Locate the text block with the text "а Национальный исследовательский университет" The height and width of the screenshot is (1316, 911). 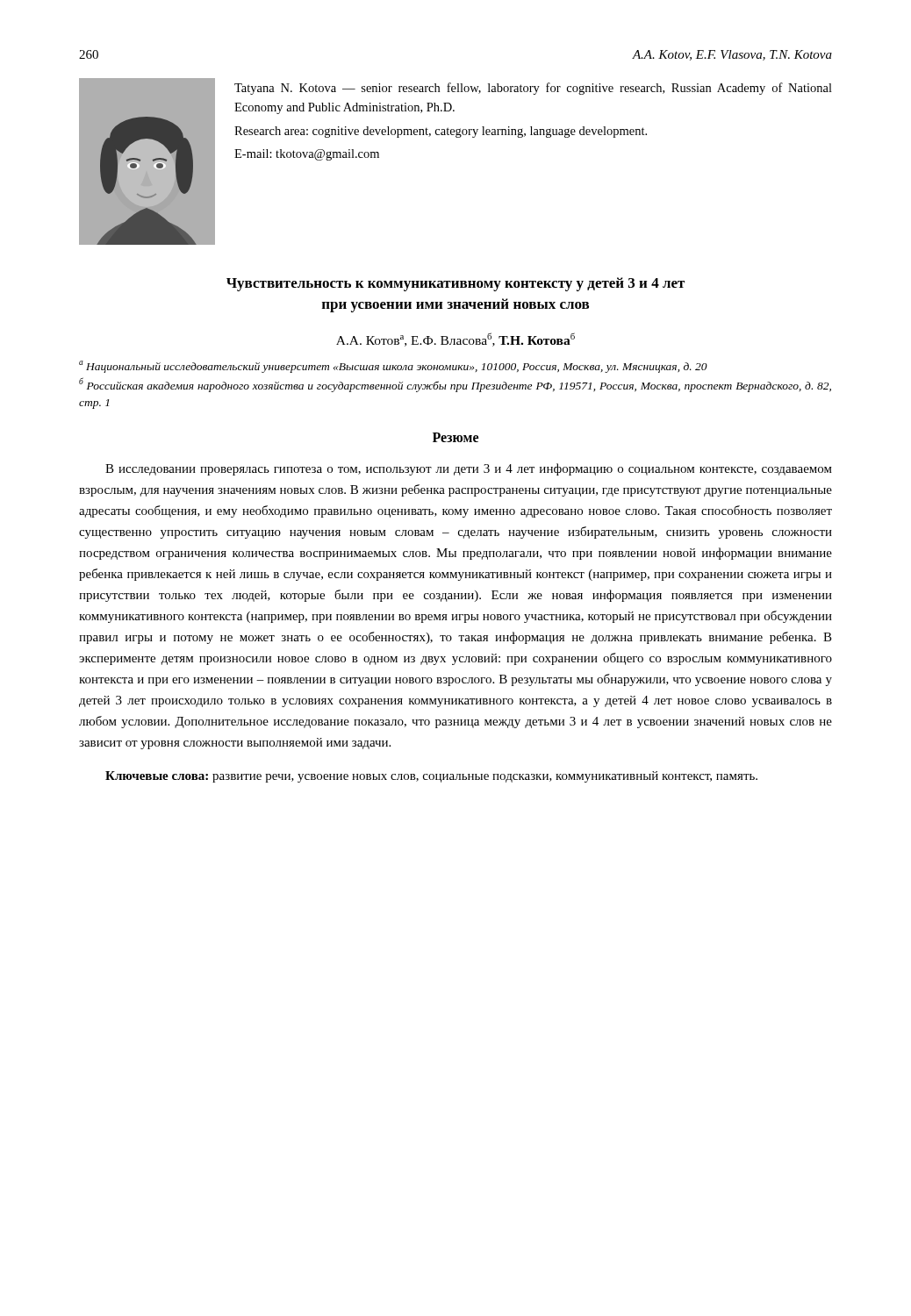pyautogui.click(x=456, y=384)
